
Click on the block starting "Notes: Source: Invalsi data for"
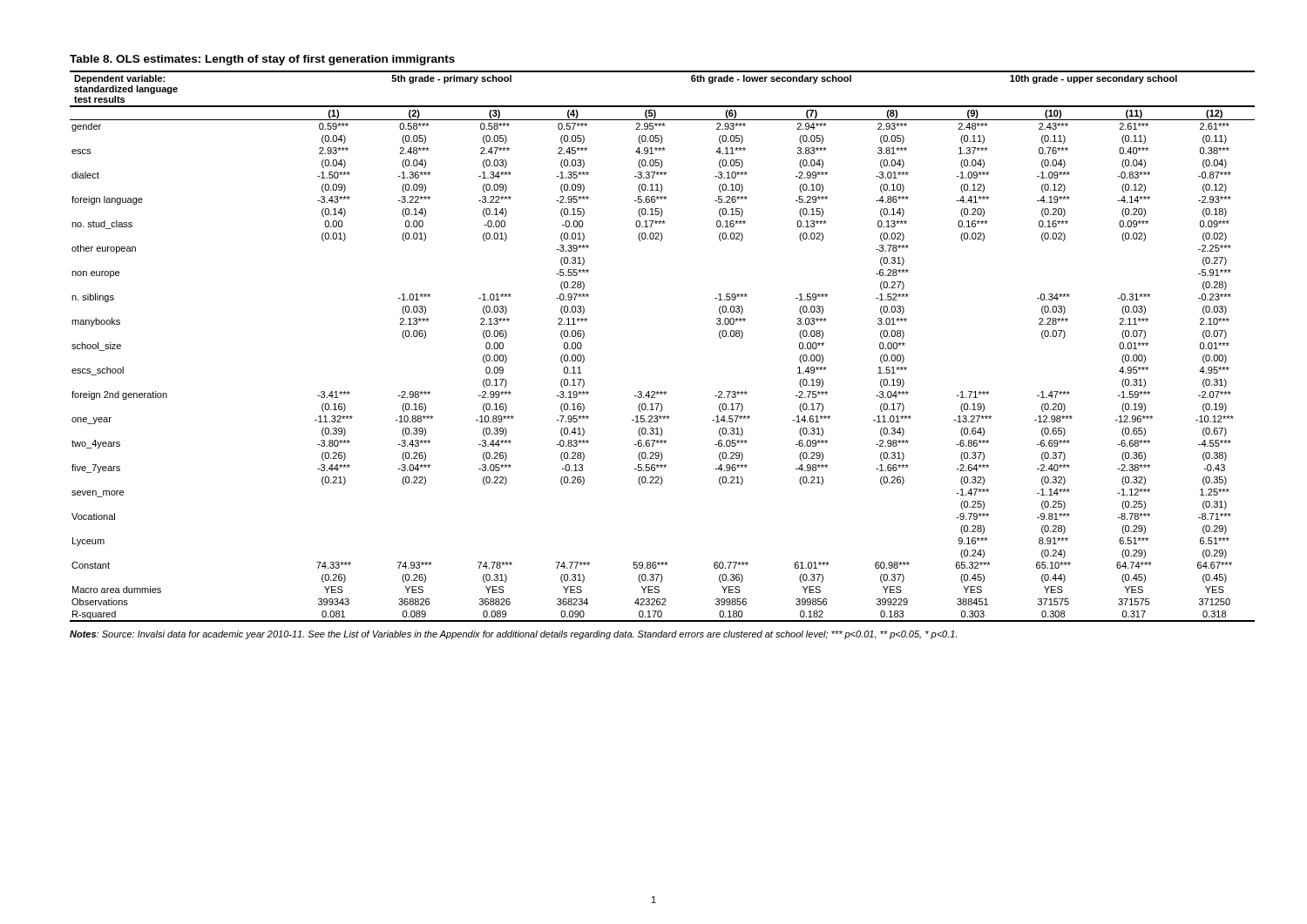[514, 634]
